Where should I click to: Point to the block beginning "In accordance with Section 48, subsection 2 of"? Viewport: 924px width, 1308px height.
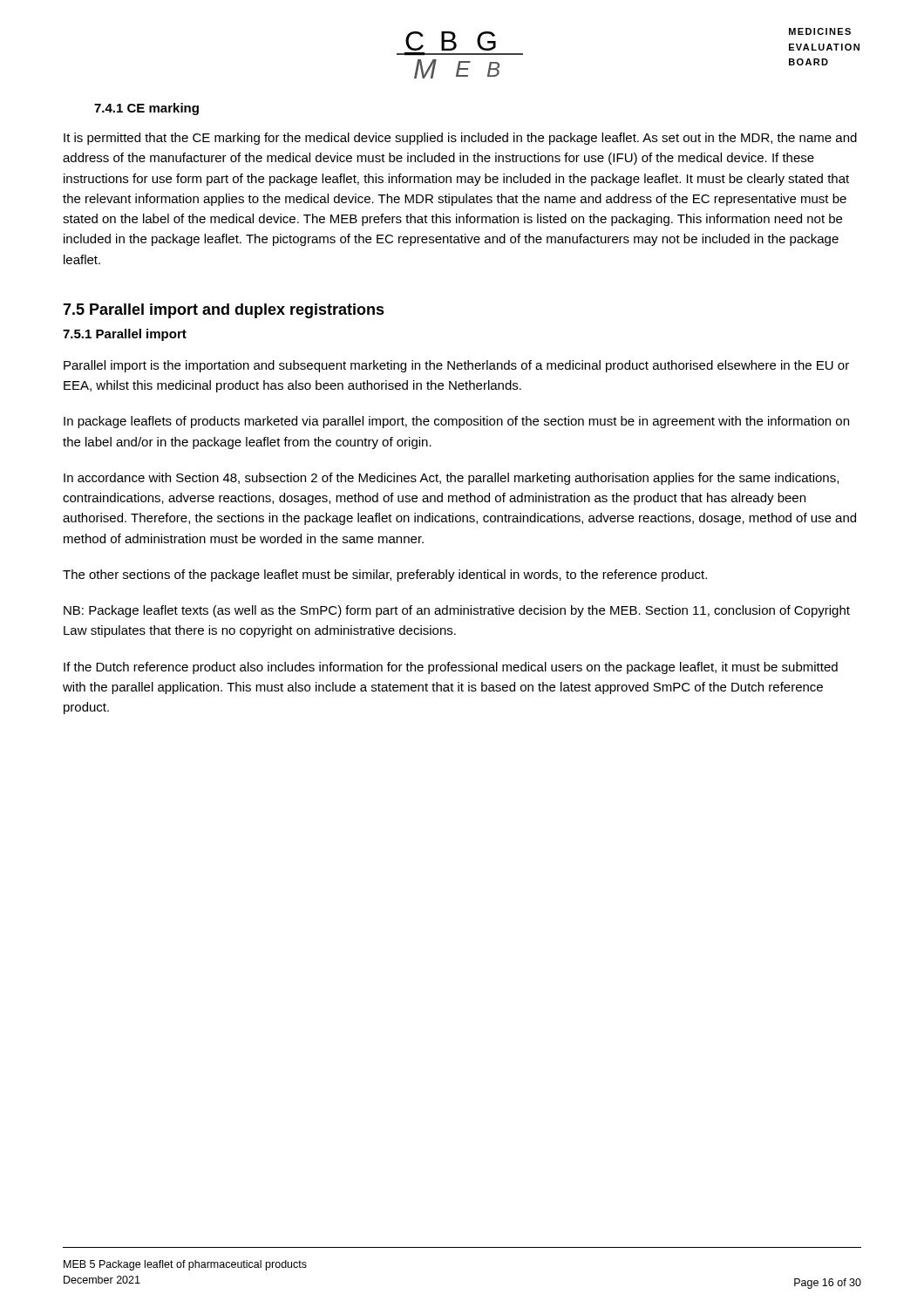coord(460,508)
